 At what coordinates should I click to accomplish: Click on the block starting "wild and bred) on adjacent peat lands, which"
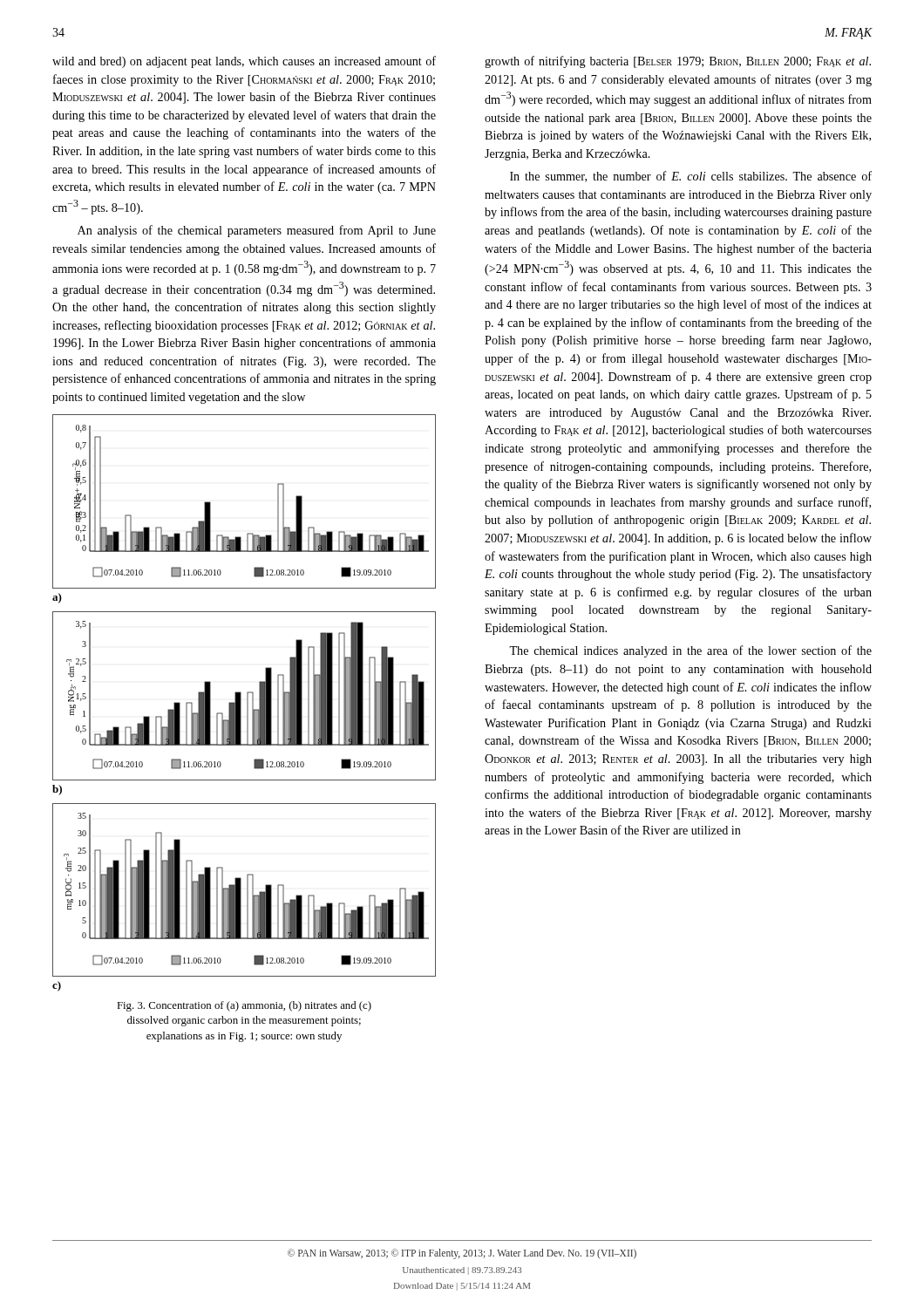[244, 134]
